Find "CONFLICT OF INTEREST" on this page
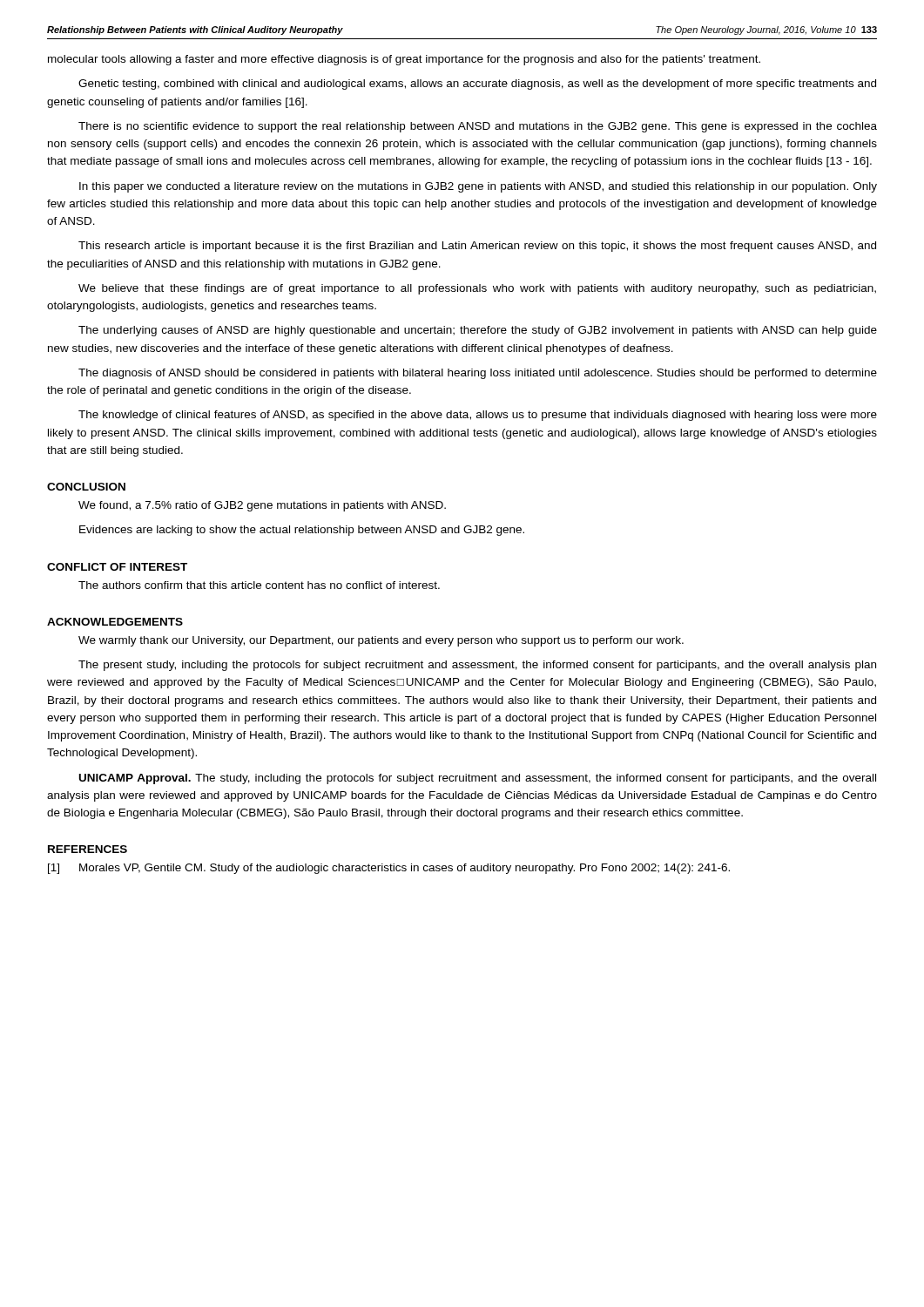This screenshot has height=1307, width=924. click(117, 566)
